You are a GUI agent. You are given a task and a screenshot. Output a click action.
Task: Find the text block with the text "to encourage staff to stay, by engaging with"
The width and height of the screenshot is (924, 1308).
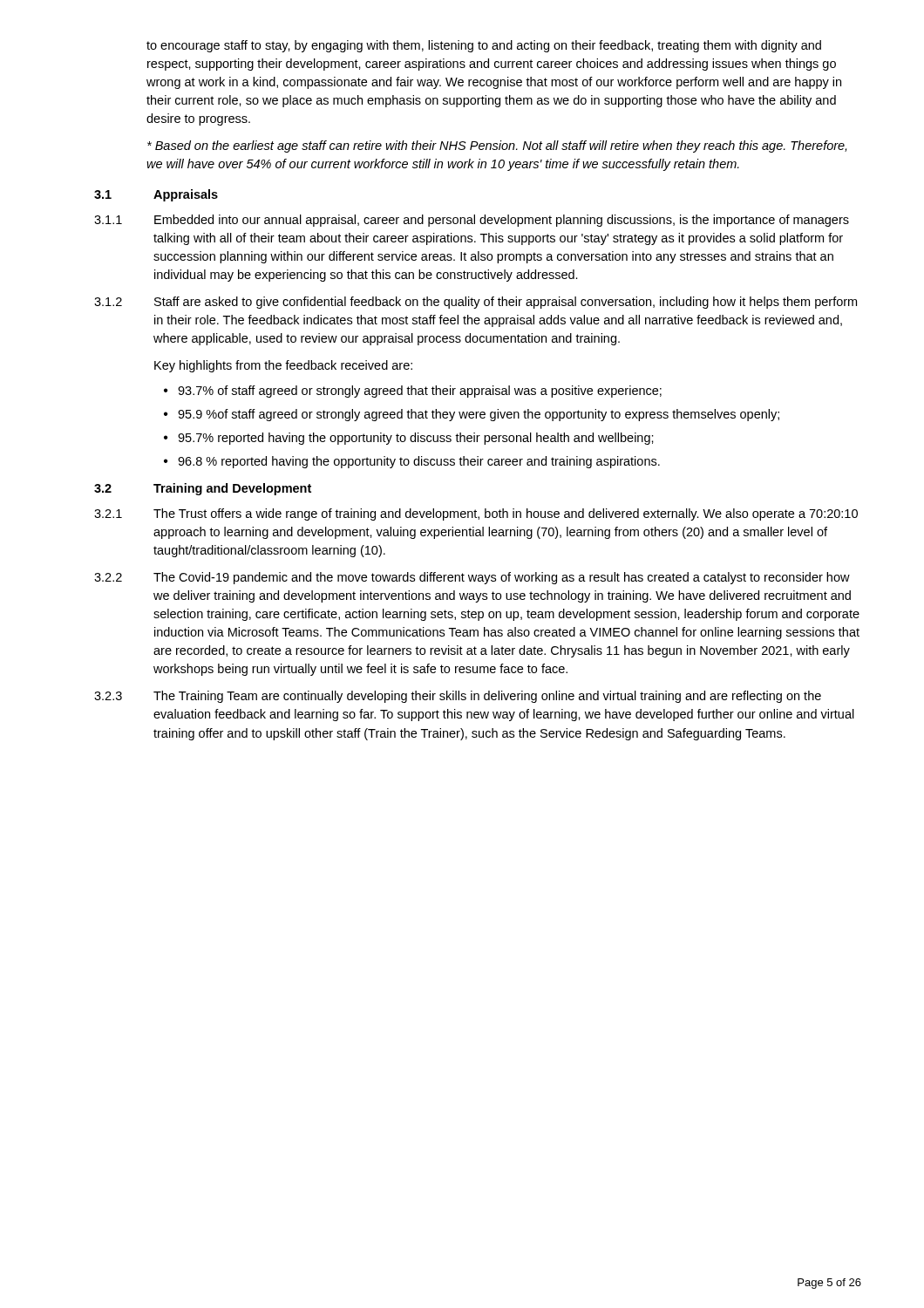pyautogui.click(x=504, y=82)
